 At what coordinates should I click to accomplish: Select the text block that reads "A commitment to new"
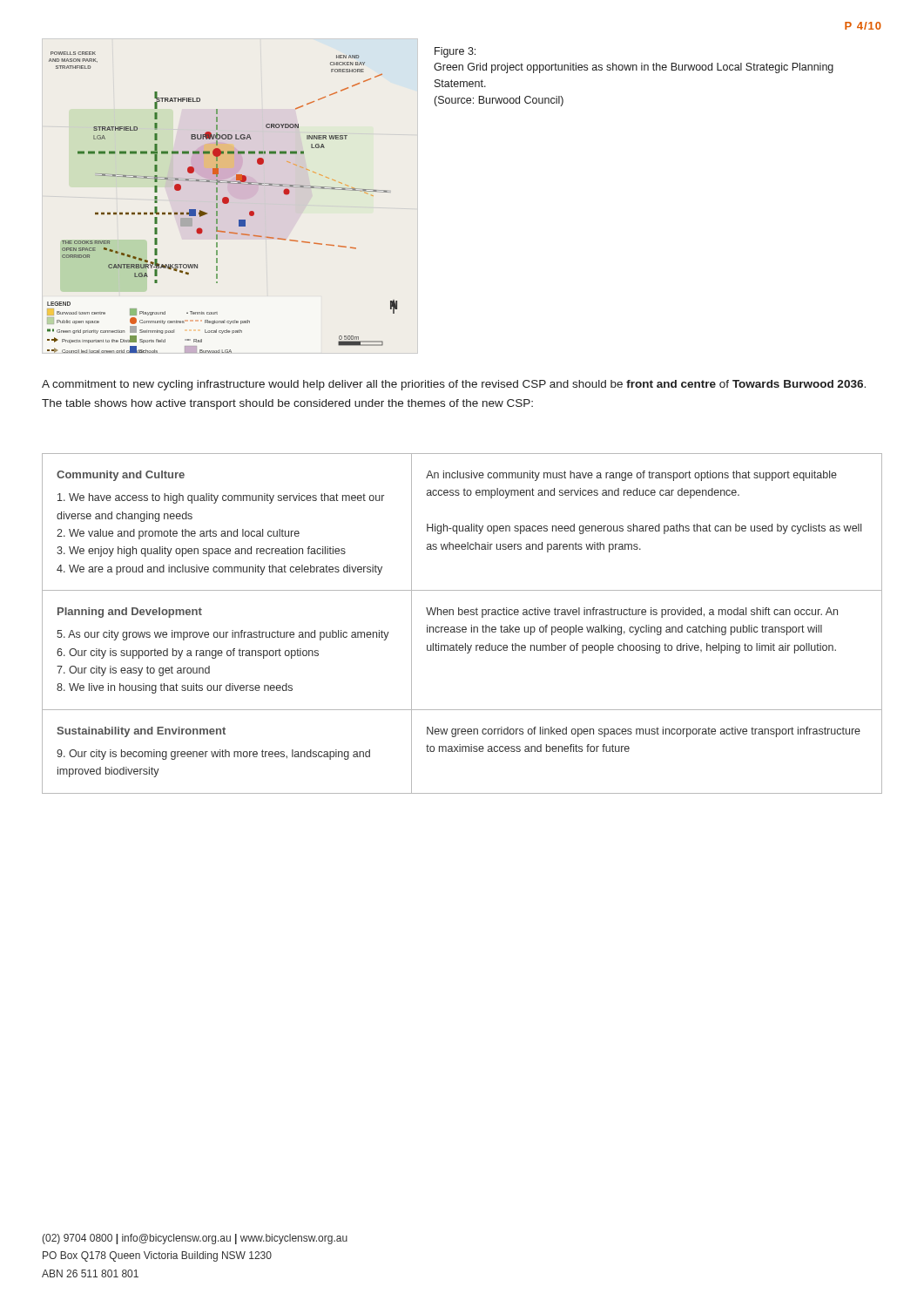pos(454,393)
